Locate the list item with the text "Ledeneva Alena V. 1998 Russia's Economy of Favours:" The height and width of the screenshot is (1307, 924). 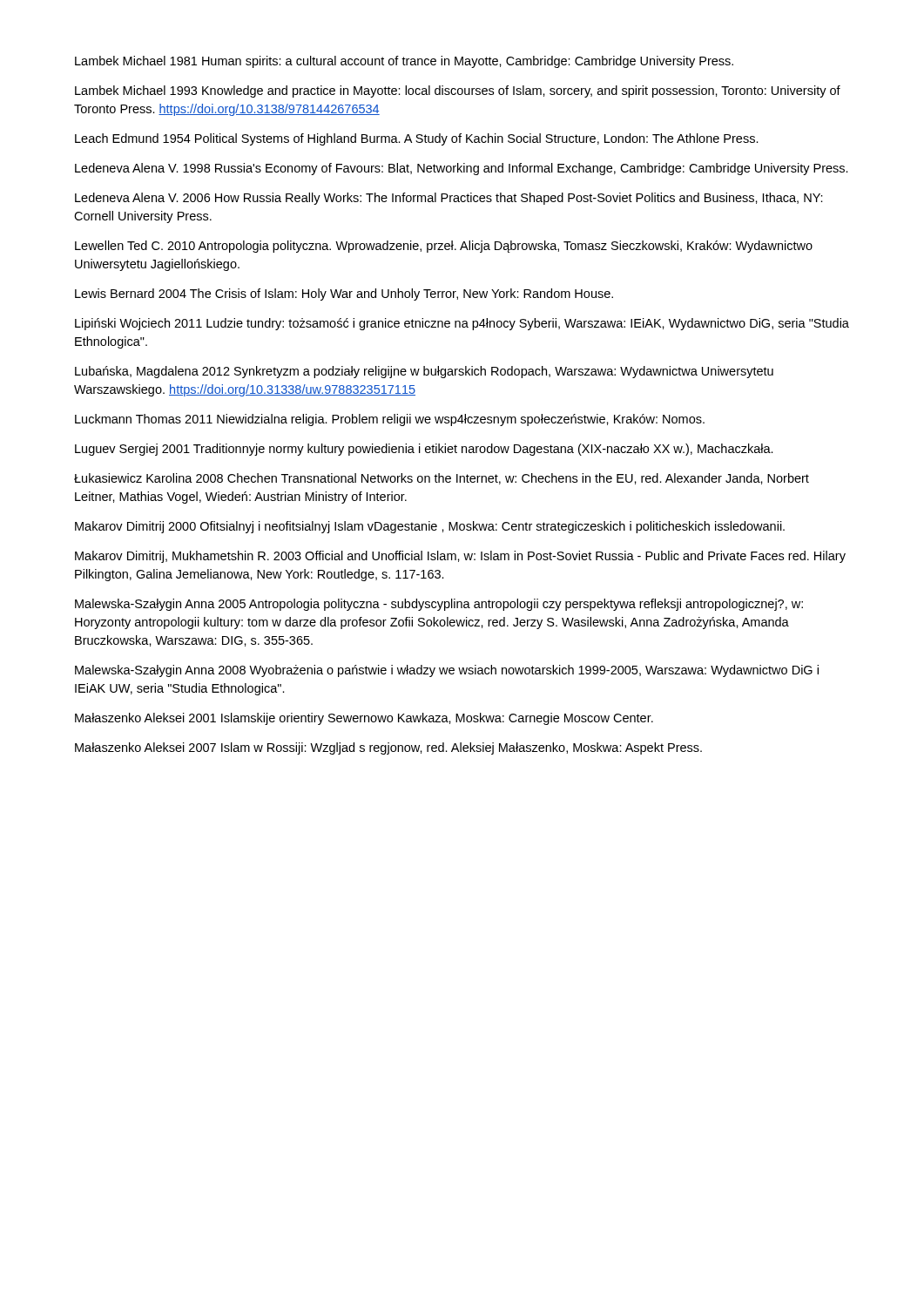pyautogui.click(x=461, y=168)
